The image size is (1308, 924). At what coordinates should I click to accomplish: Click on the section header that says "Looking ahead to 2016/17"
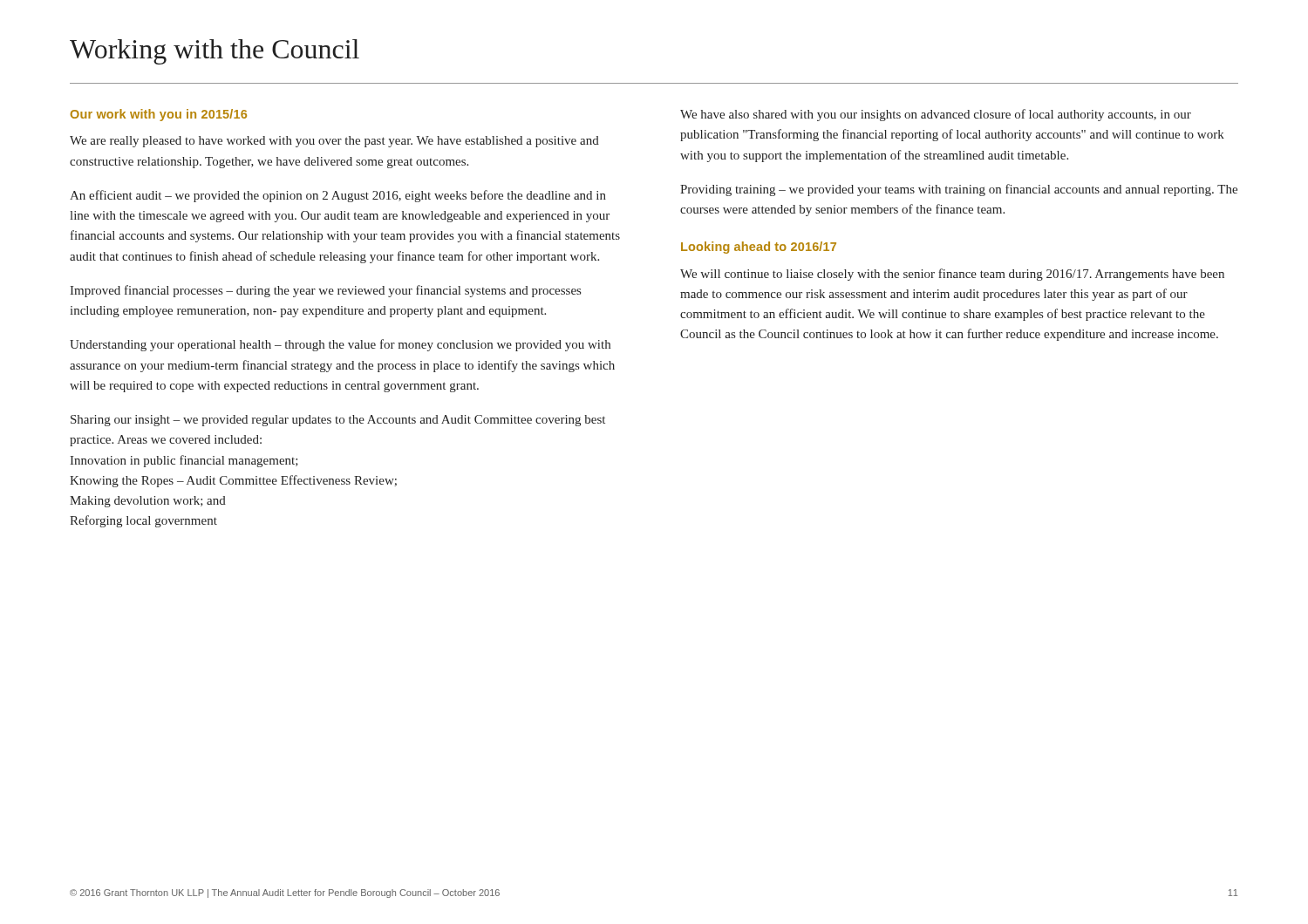759,247
